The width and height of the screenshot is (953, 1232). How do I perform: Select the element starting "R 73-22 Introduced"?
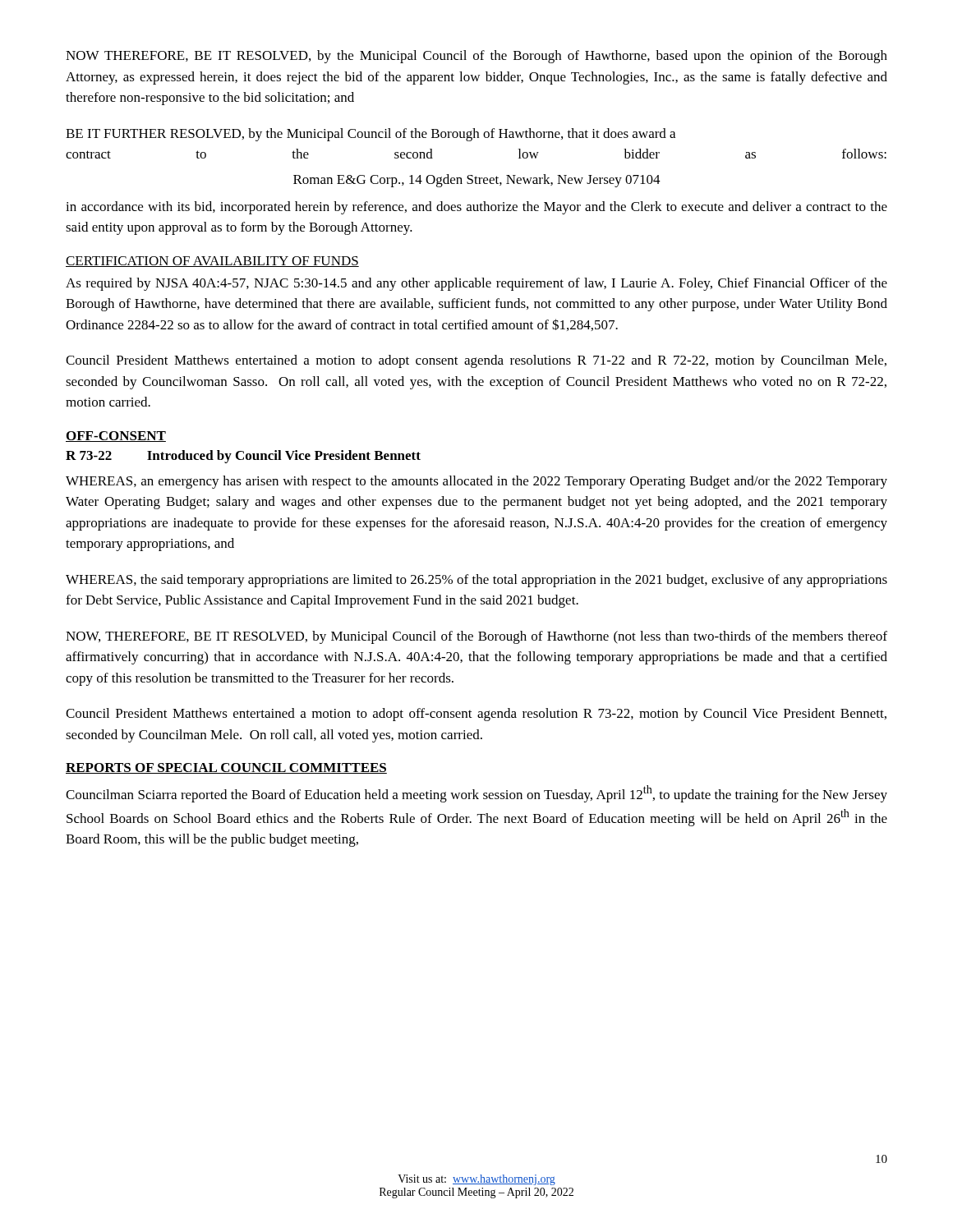click(243, 455)
